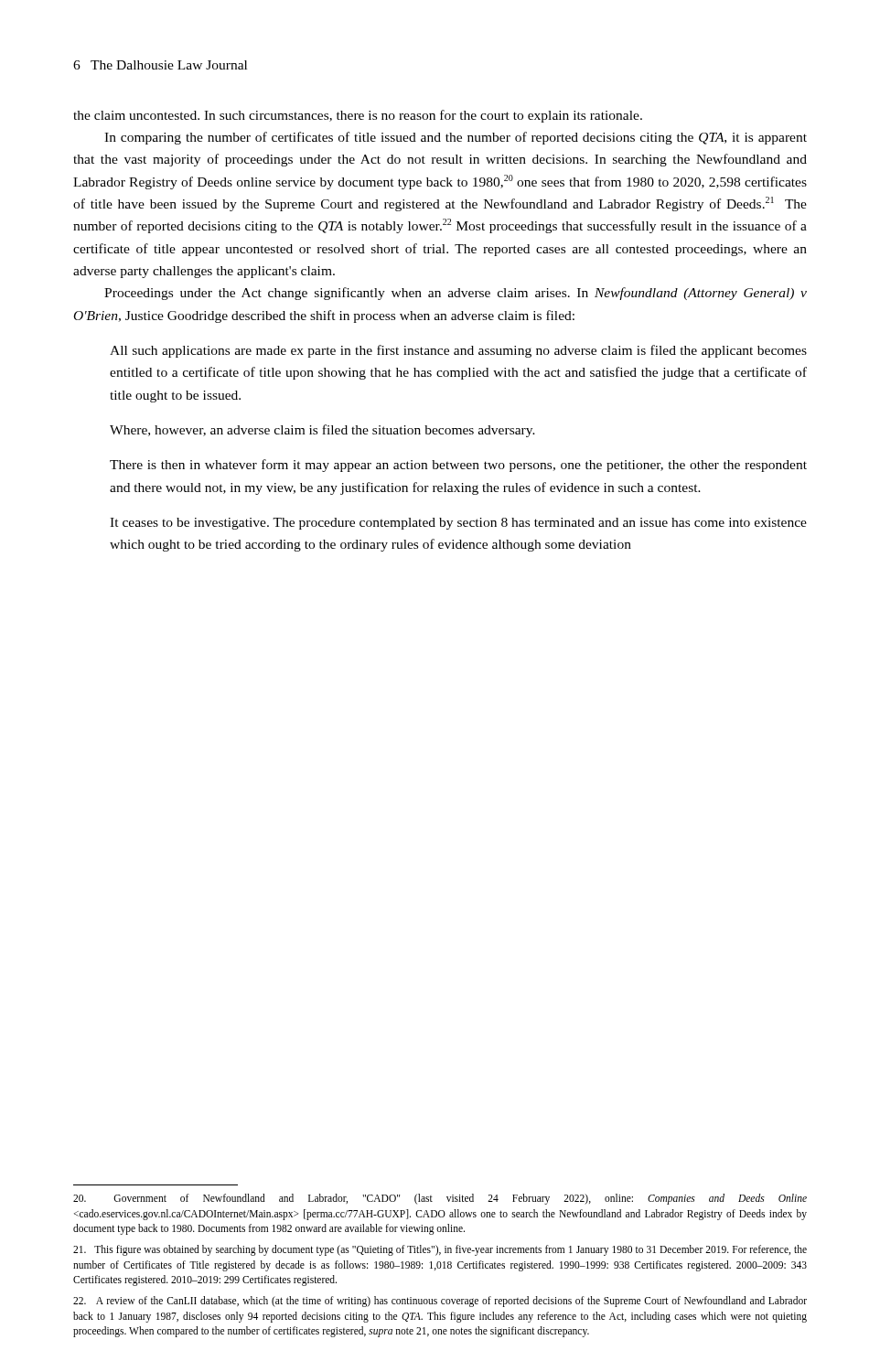Click on the element starting "This figure was obtained by"

pyautogui.click(x=440, y=1265)
